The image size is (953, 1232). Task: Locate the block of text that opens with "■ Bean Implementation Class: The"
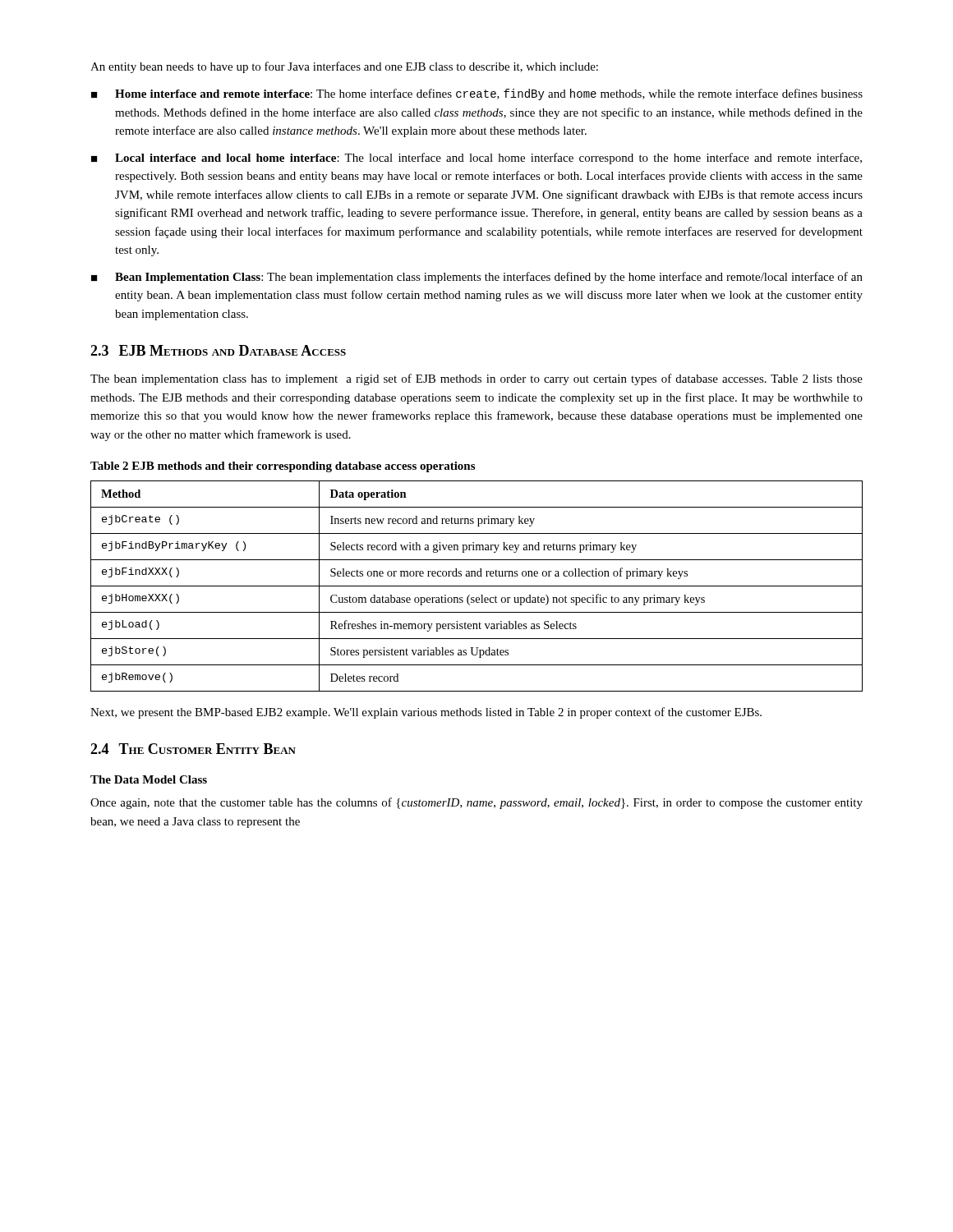[x=476, y=295]
